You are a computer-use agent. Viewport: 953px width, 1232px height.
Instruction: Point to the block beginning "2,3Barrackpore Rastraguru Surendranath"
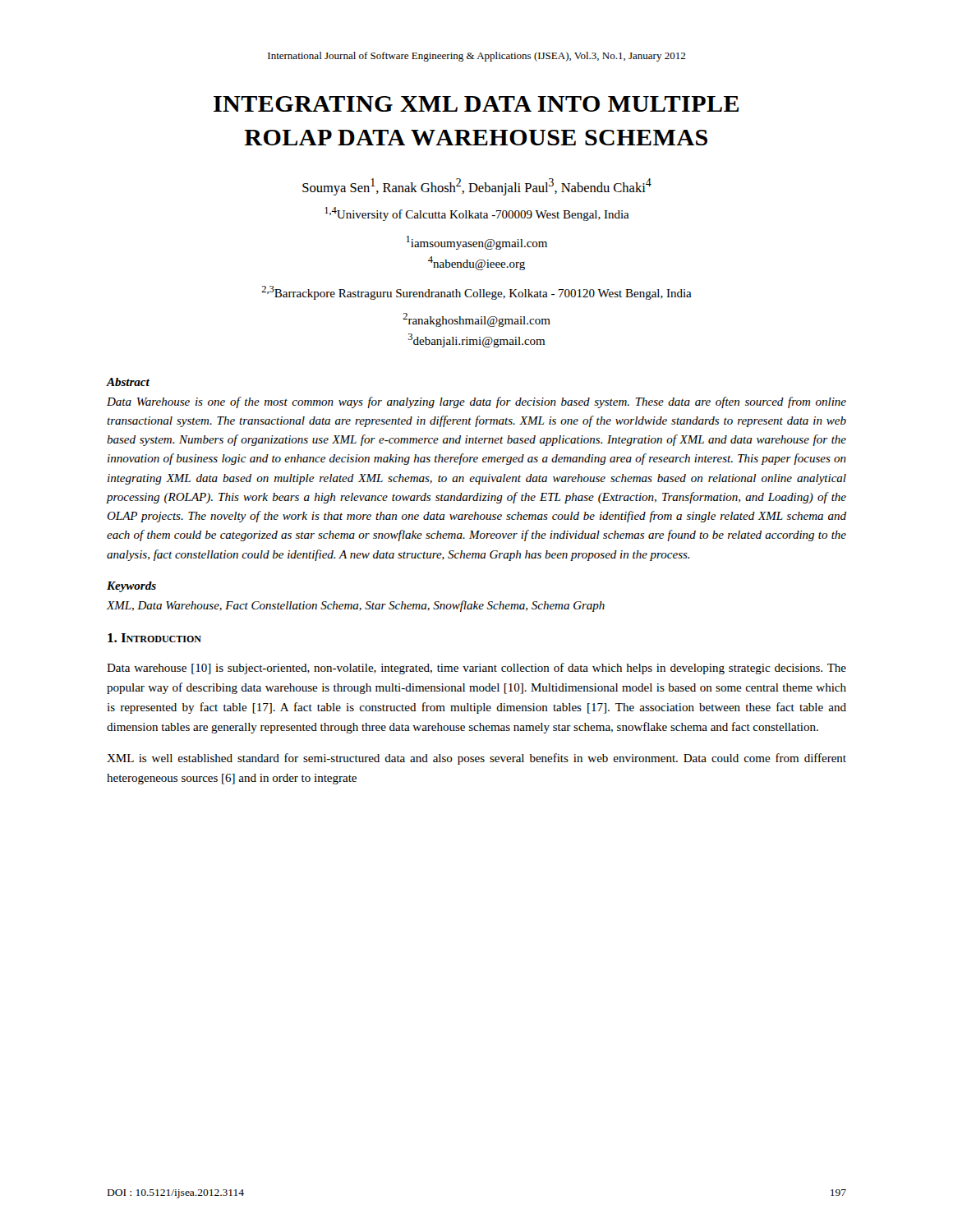pyautogui.click(x=476, y=291)
